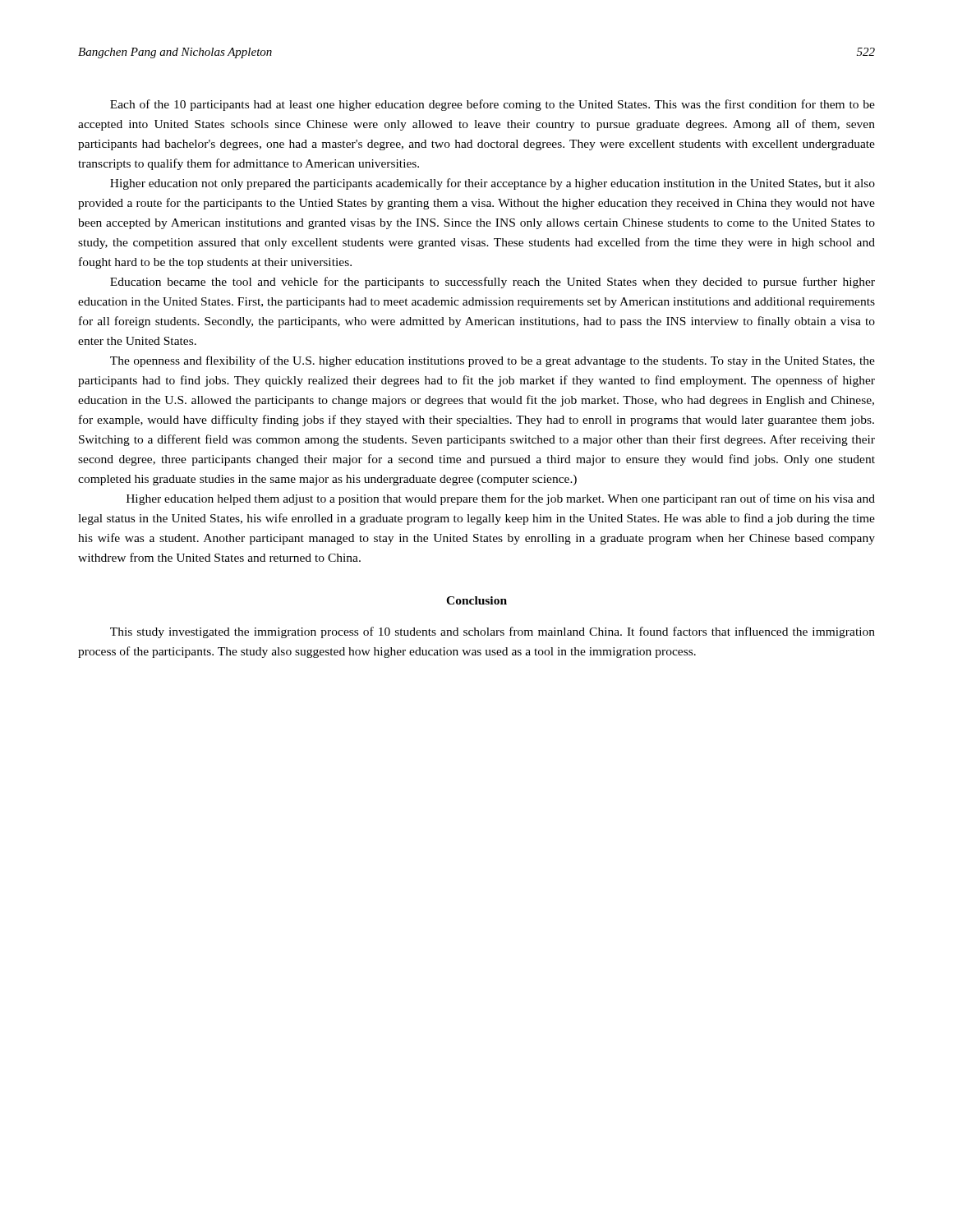Click the passage that begins "The openness and flexibility of the"
Viewport: 953px width, 1232px height.
tap(476, 420)
